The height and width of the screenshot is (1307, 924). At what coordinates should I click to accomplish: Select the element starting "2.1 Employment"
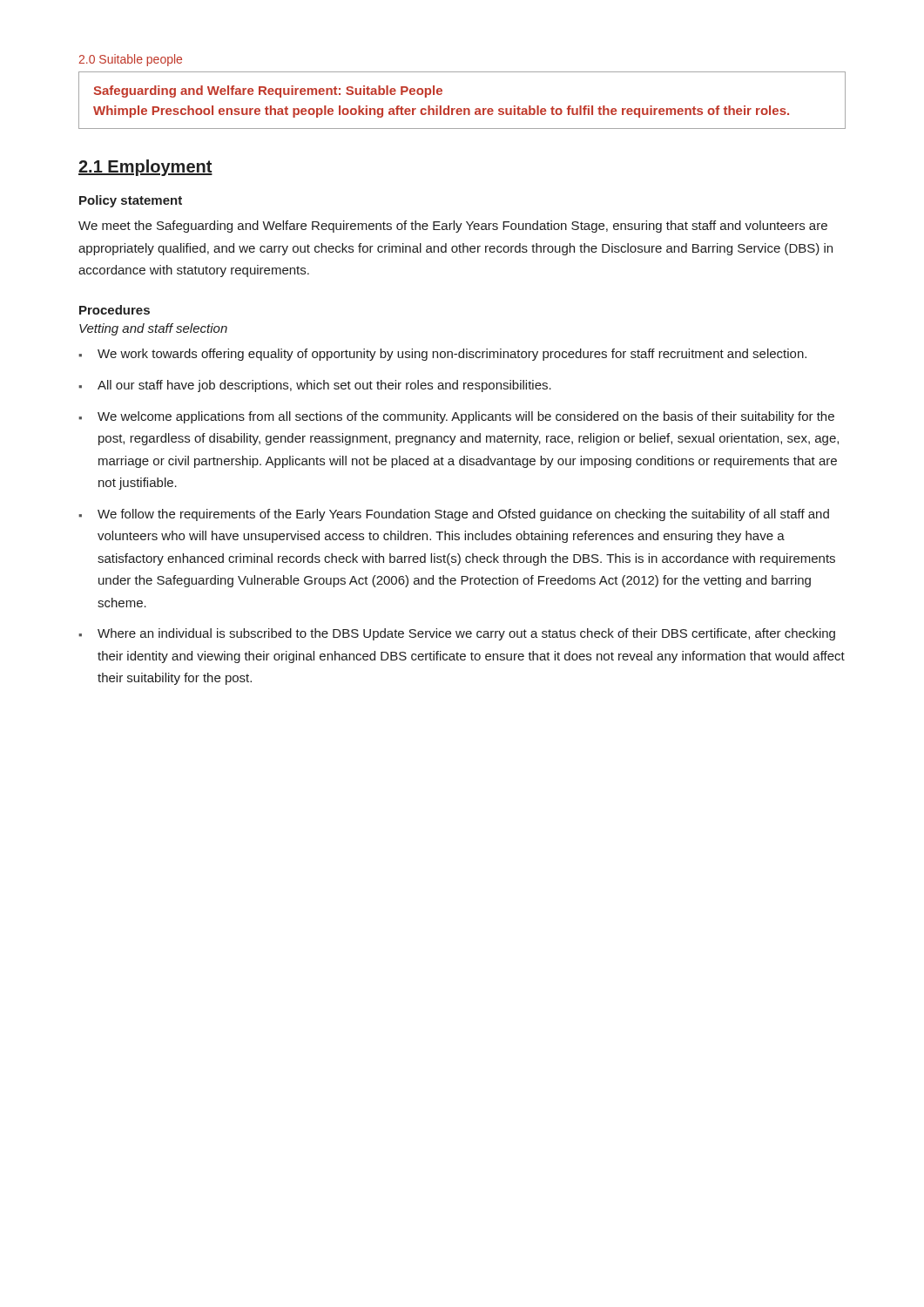click(x=145, y=166)
